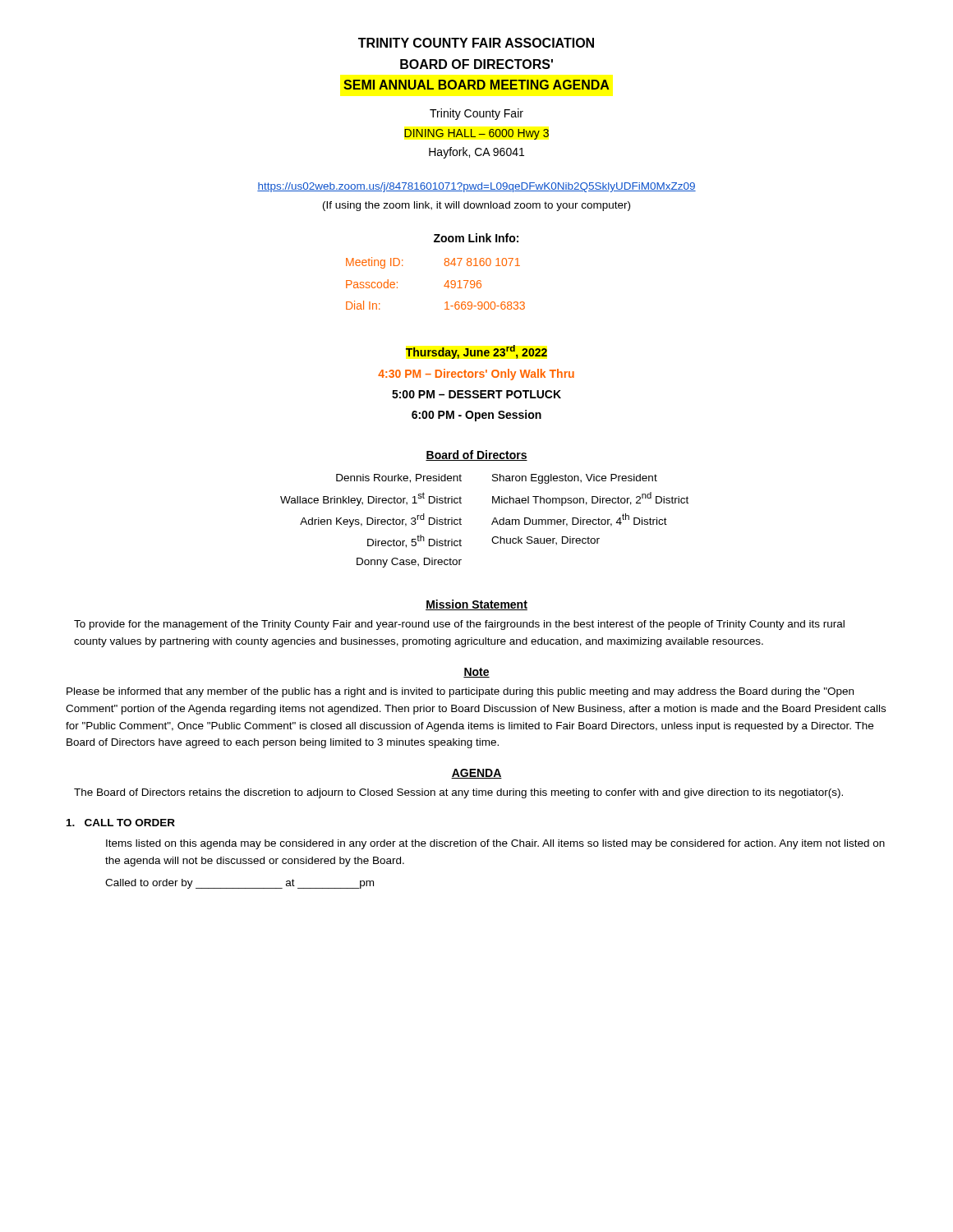Click on the section header with the text "Mission Statement"
The width and height of the screenshot is (953, 1232).
point(476,604)
